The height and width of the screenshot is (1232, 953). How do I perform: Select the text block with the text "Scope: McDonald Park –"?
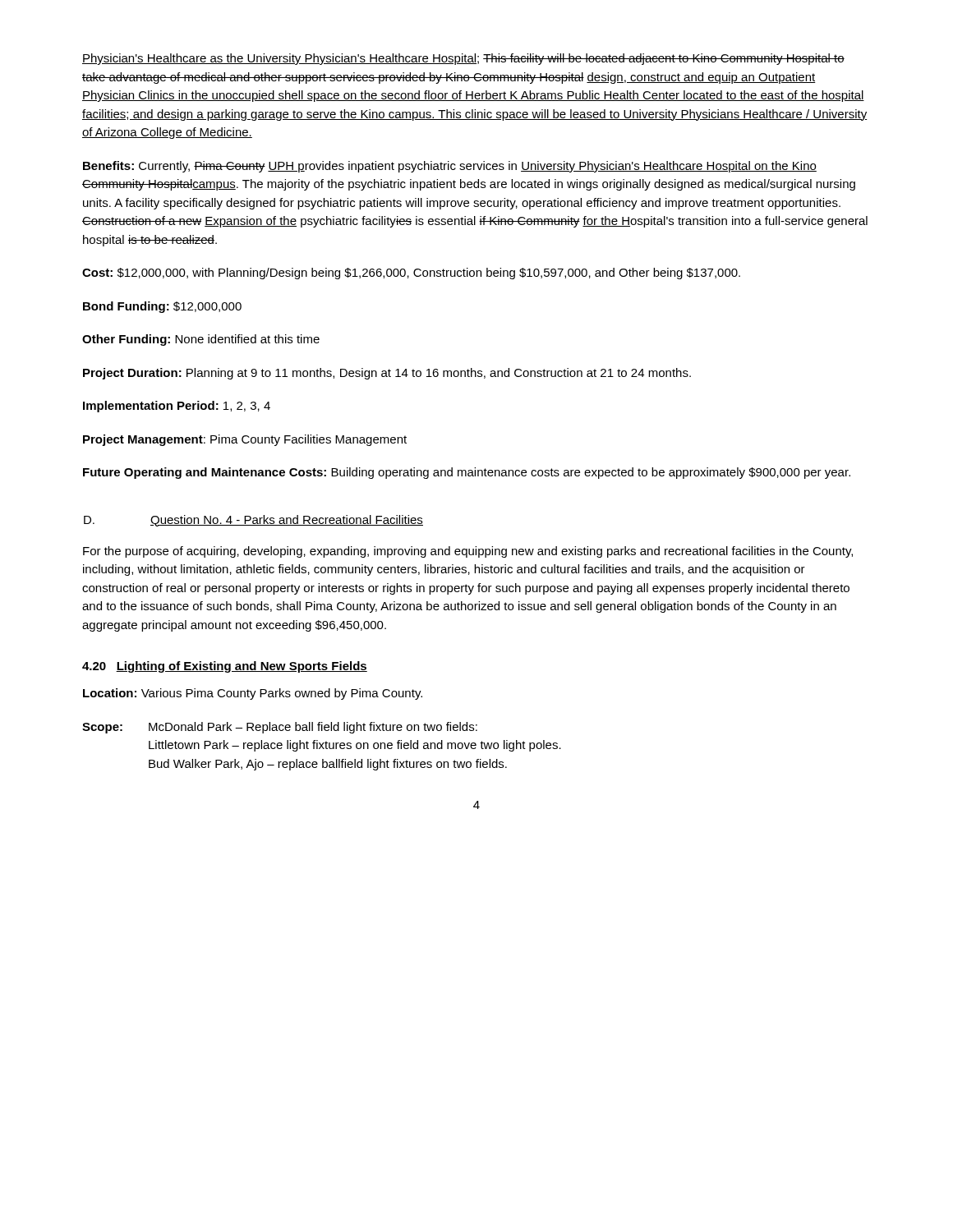[x=476, y=745]
